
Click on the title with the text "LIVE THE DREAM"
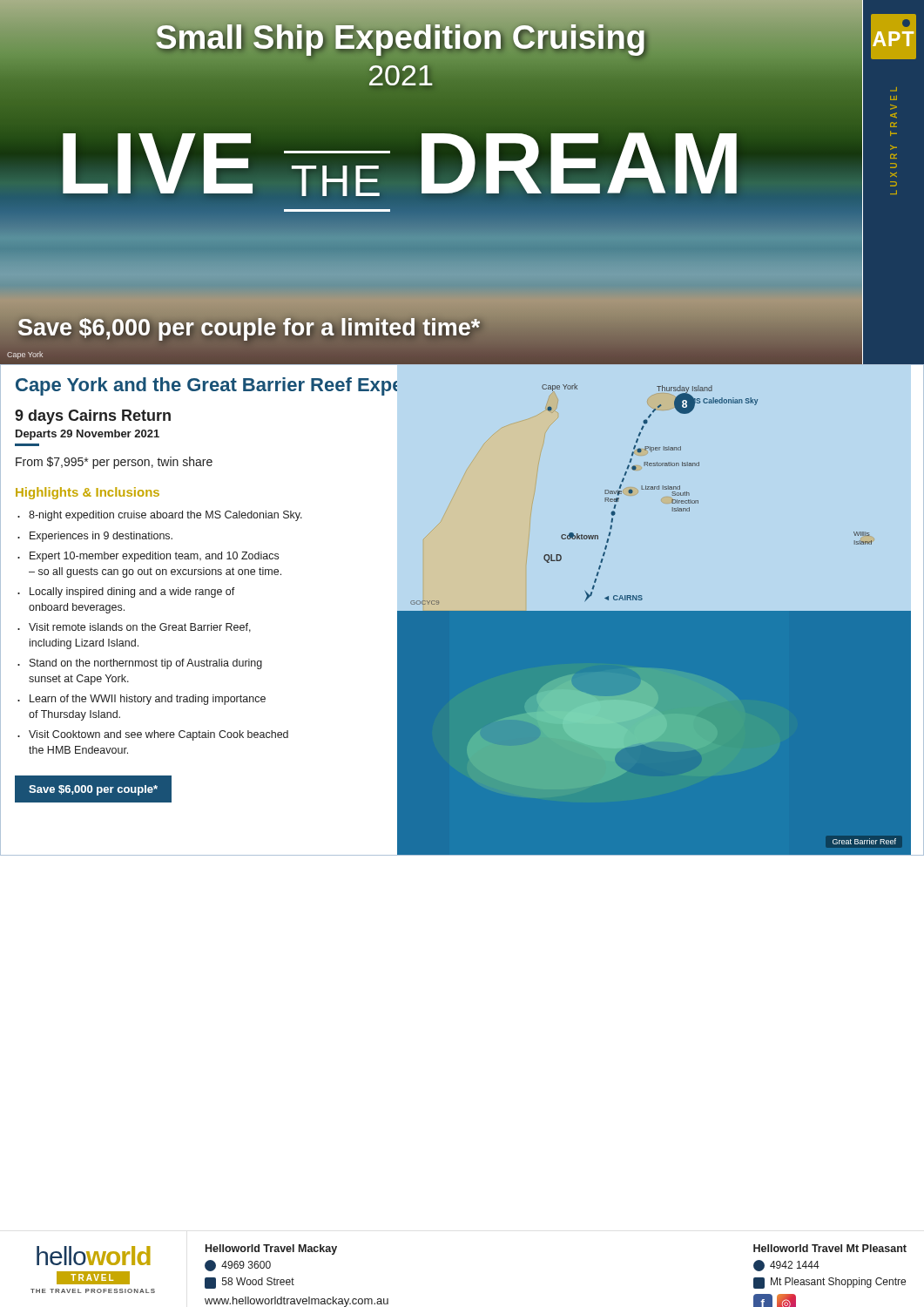click(401, 163)
